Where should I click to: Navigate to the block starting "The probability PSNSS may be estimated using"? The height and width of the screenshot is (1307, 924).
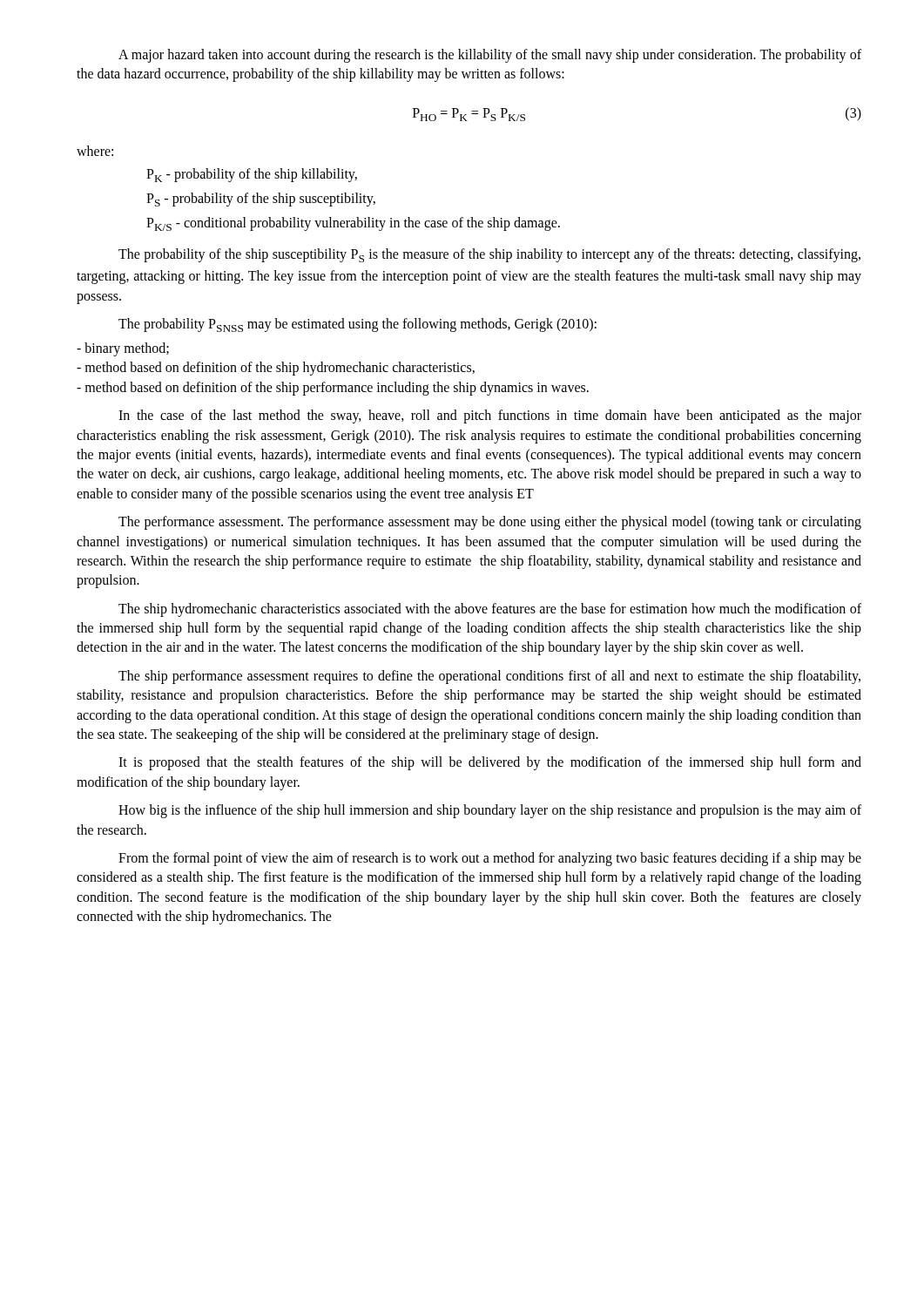(469, 326)
